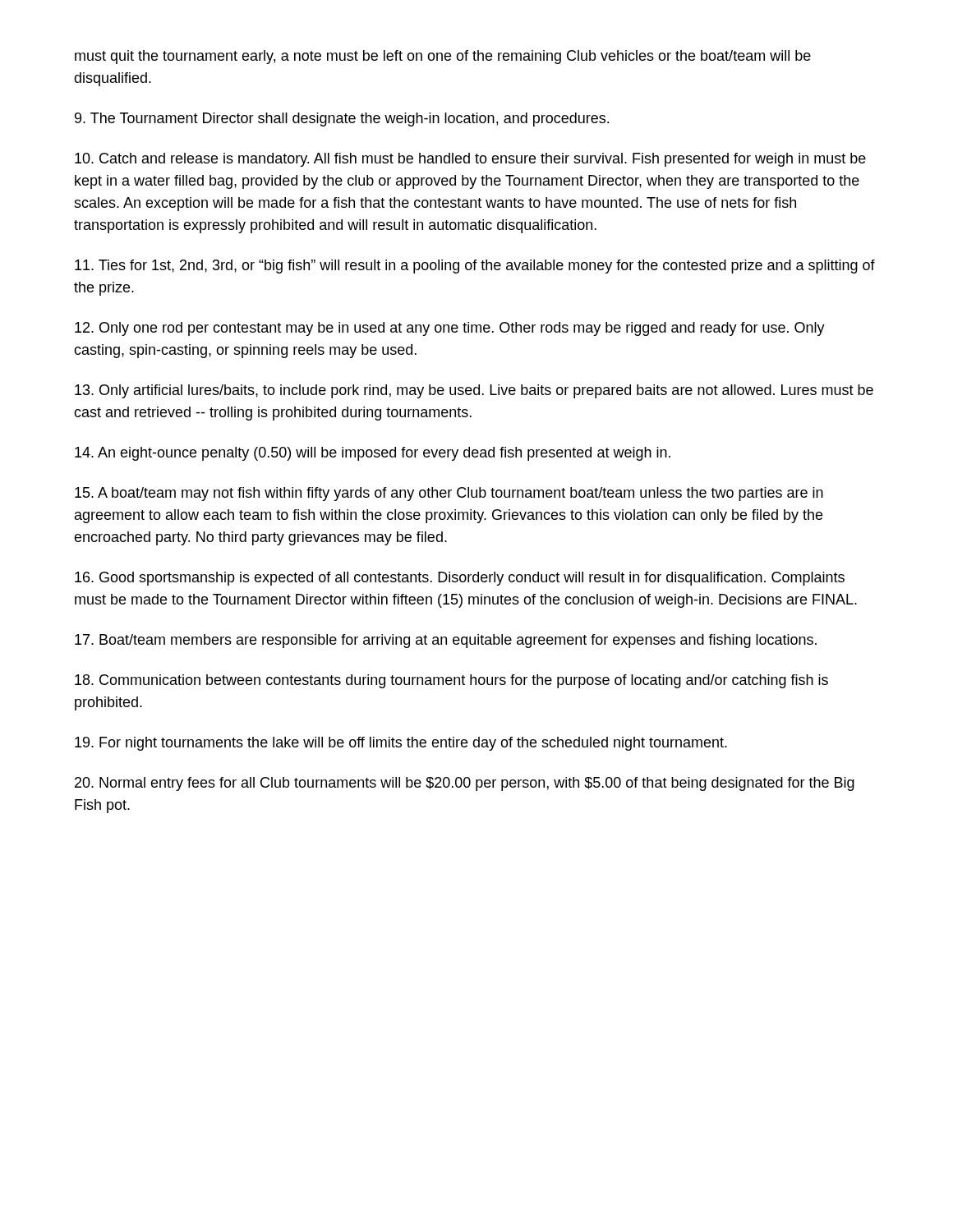Locate the block of text that opens with "15. A boat/team may not"
The width and height of the screenshot is (953, 1232).
click(x=449, y=515)
